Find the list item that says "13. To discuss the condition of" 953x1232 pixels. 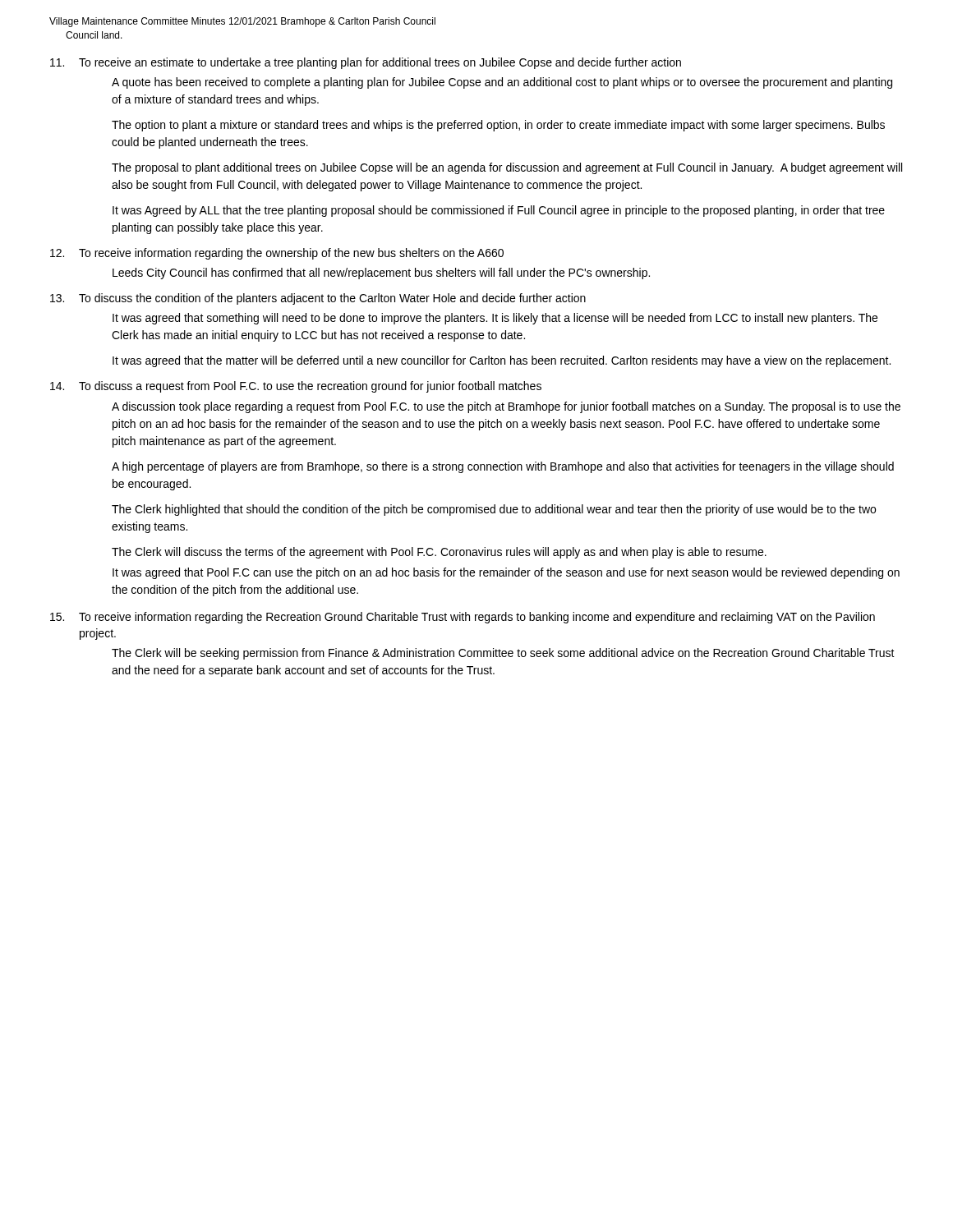coord(318,298)
